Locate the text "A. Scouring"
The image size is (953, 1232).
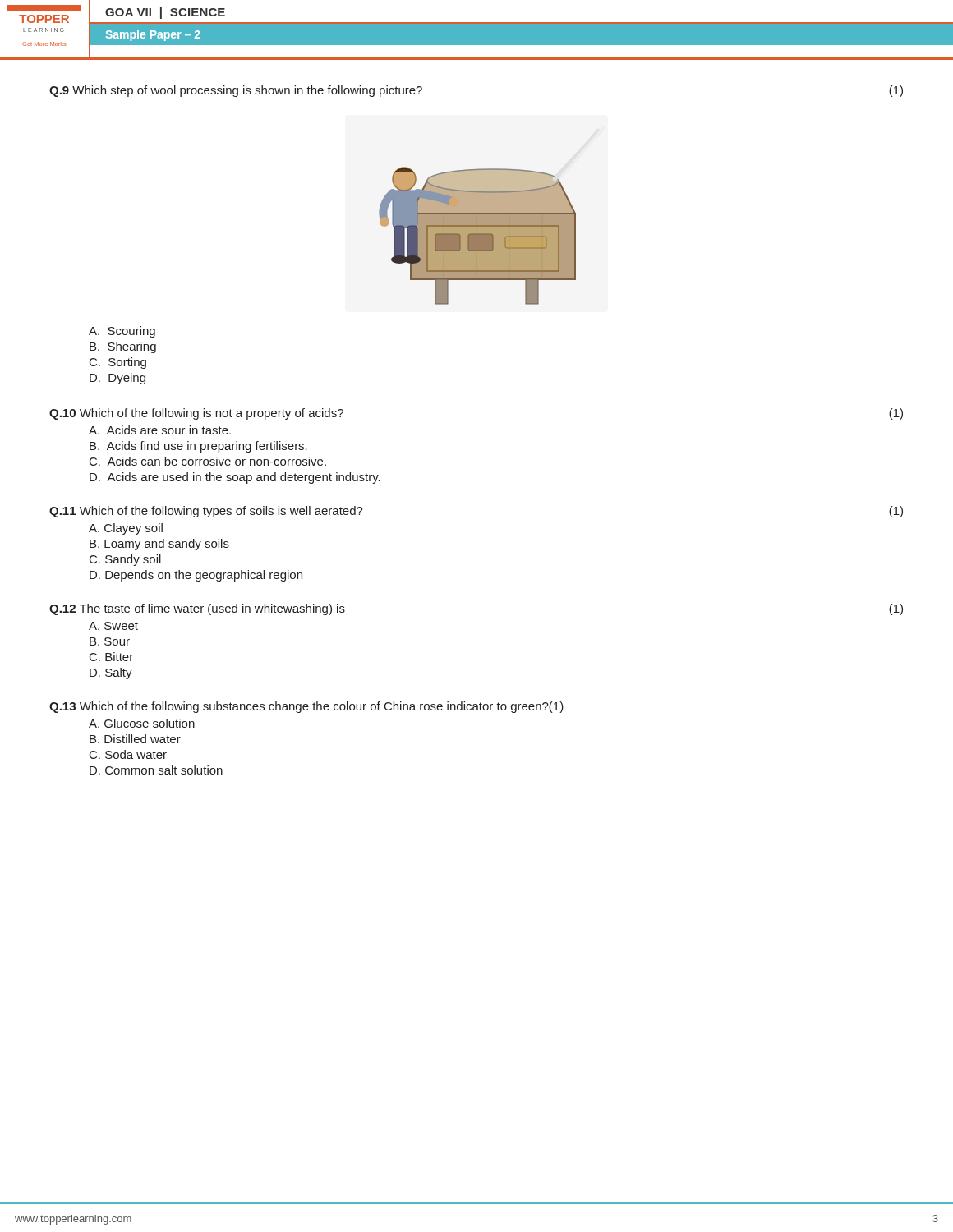pyautogui.click(x=122, y=331)
